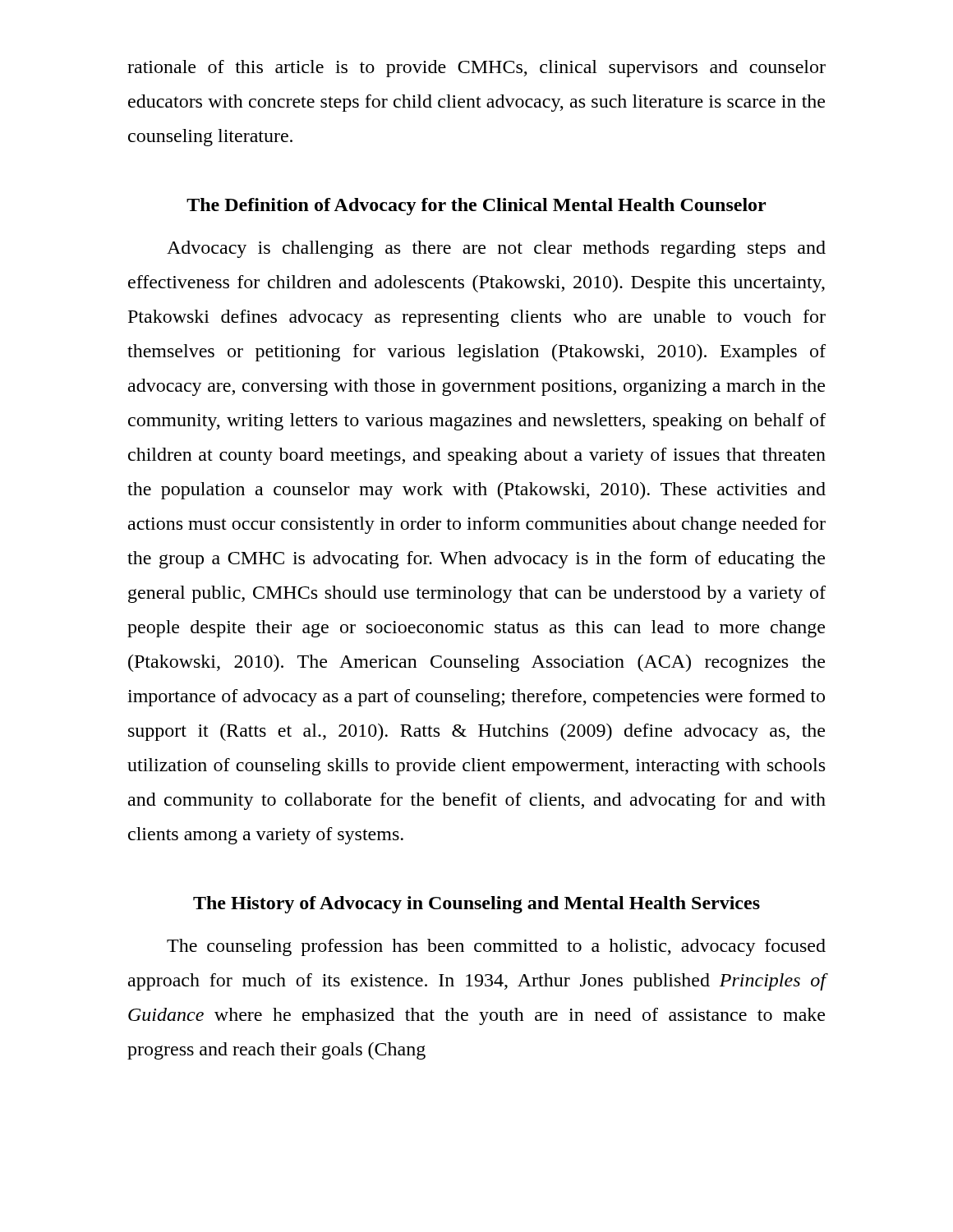This screenshot has width=953, height=1232.
Task: Select the text starting "rationale of this"
Action: coord(476,101)
